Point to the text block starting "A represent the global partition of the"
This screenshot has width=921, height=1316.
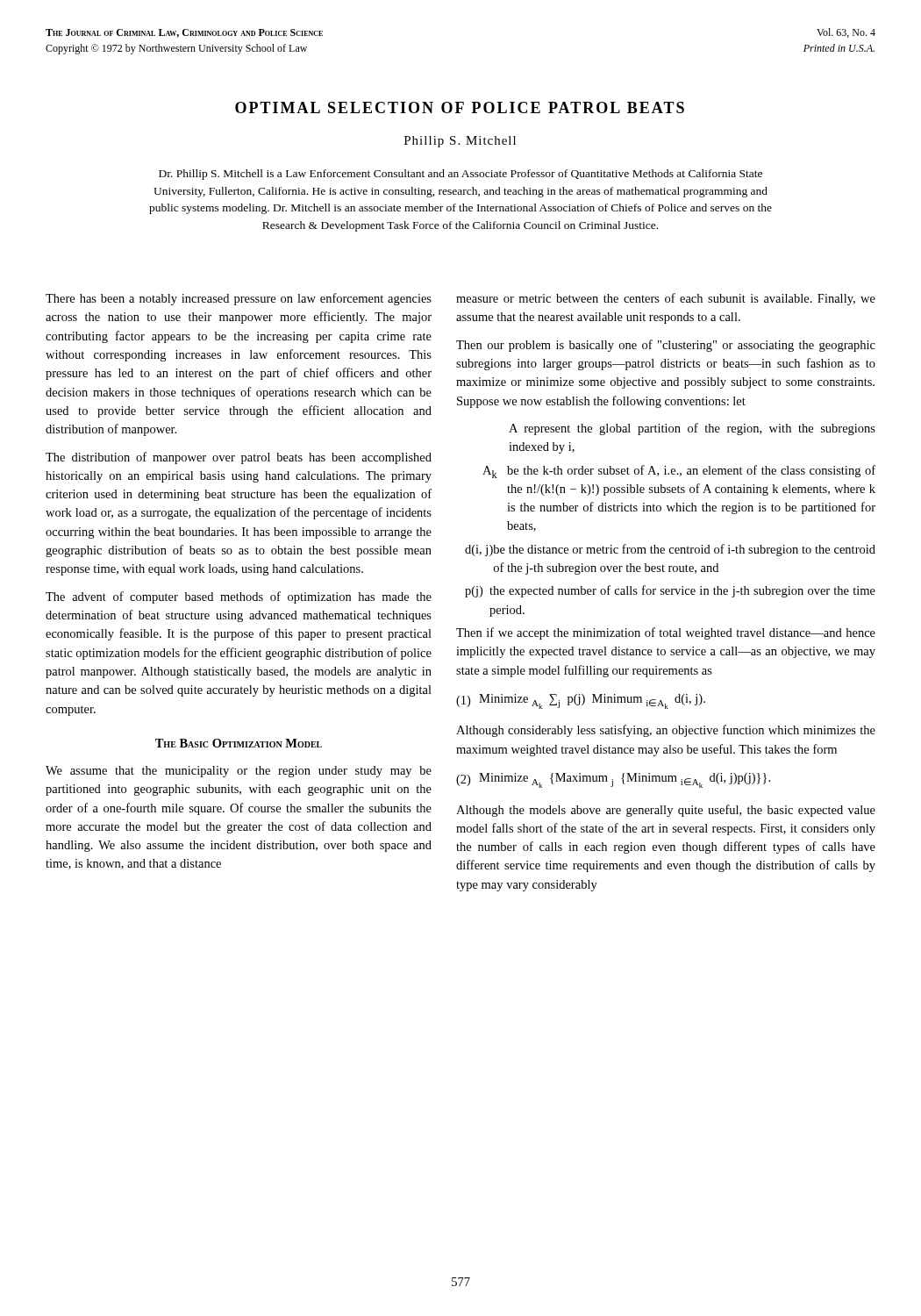tap(679, 438)
